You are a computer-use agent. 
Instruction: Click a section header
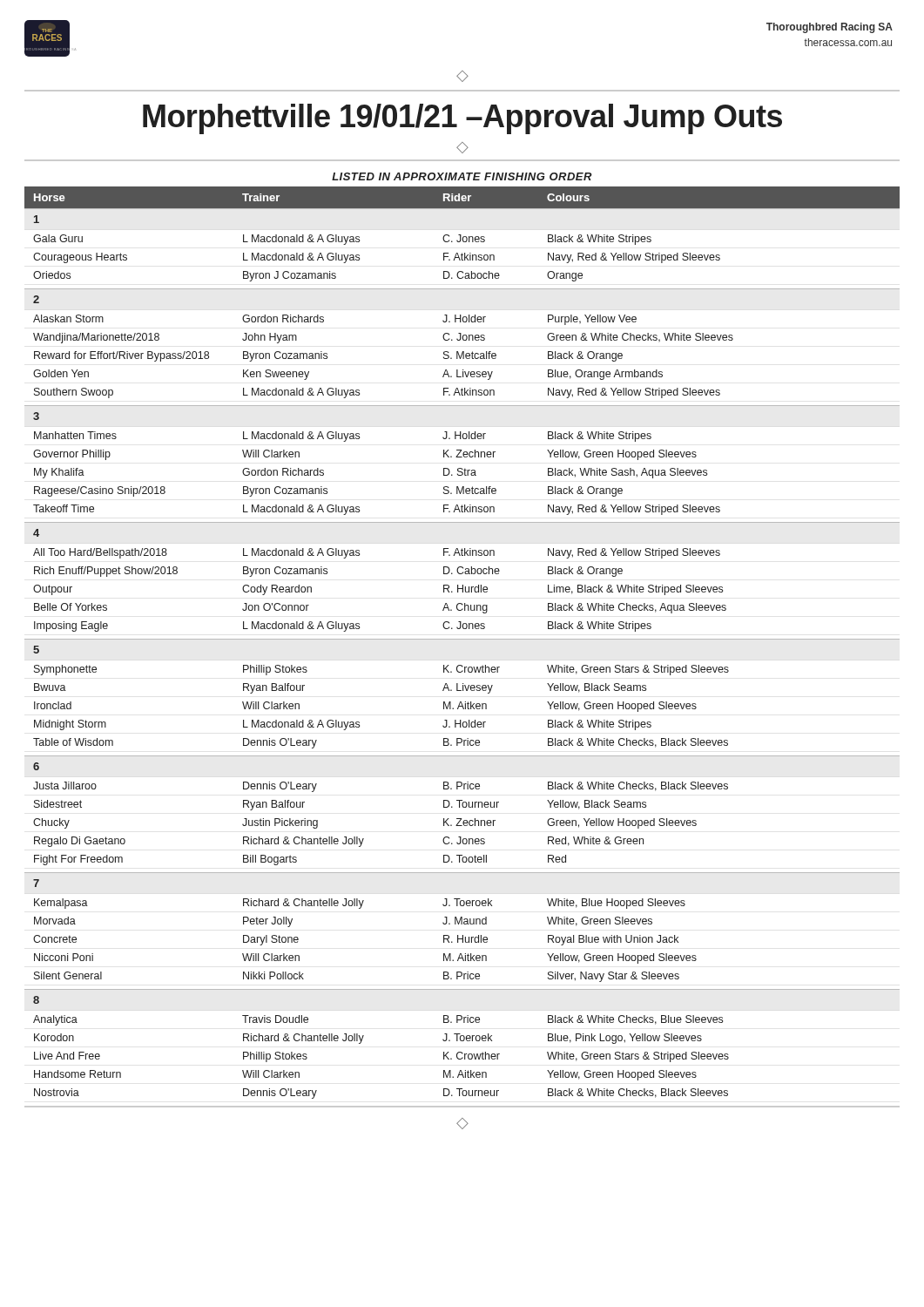coord(462,176)
